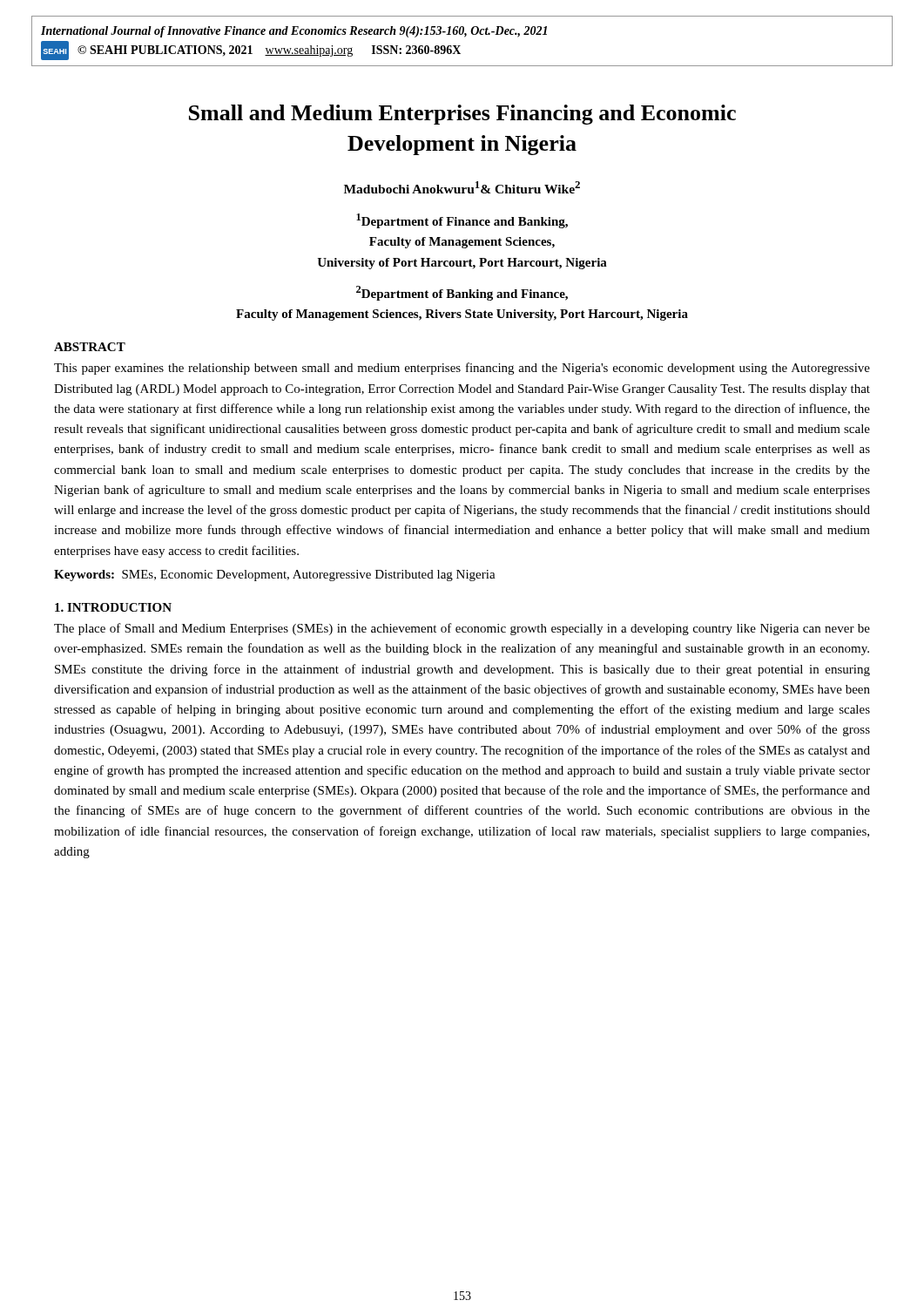This screenshot has height=1307, width=924.
Task: Click on the text block that says "The place of Small and Medium"
Action: coord(462,740)
